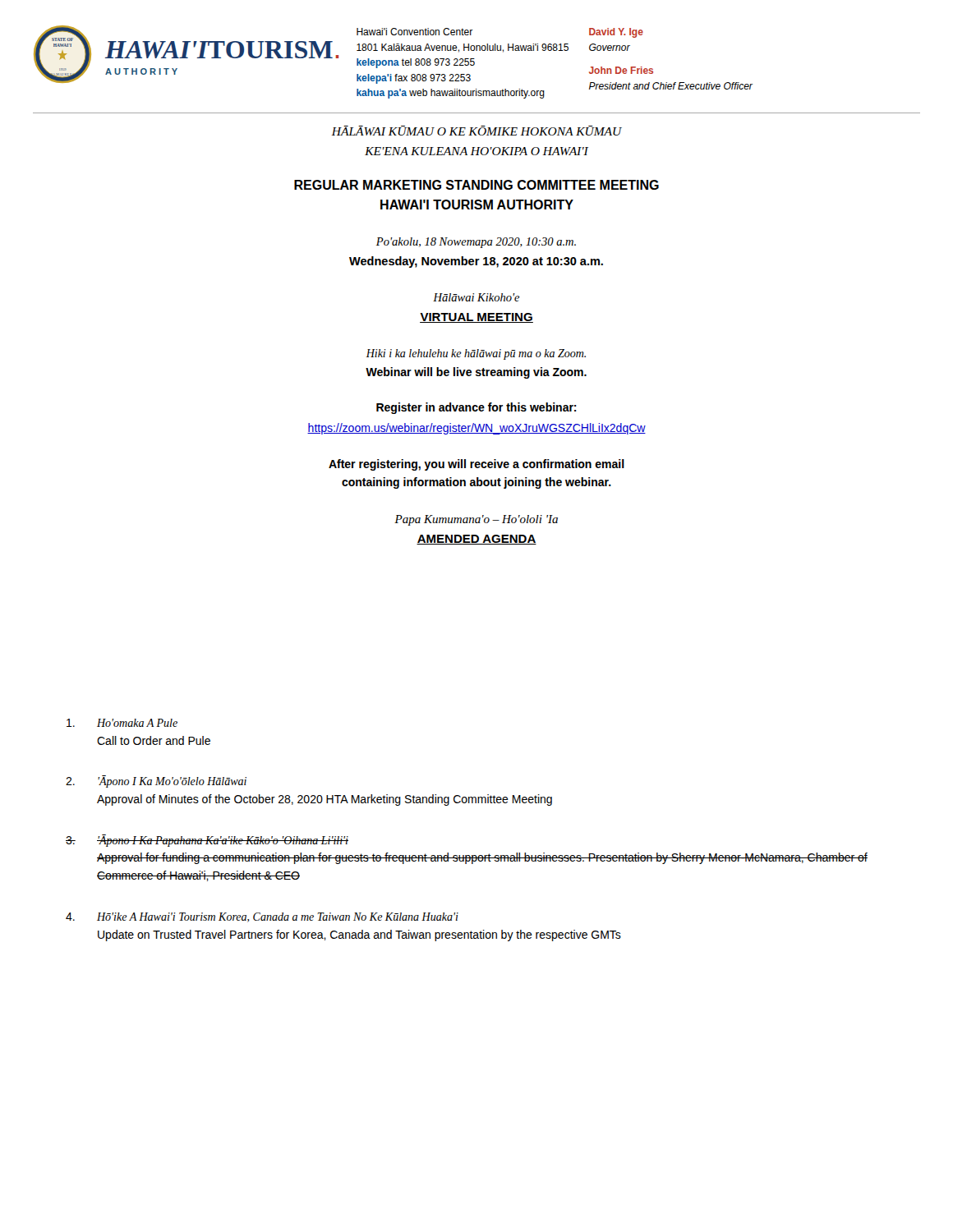Locate the region starting "Ho'omaka A Pule Call to Order and Pule"

tap(138, 732)
